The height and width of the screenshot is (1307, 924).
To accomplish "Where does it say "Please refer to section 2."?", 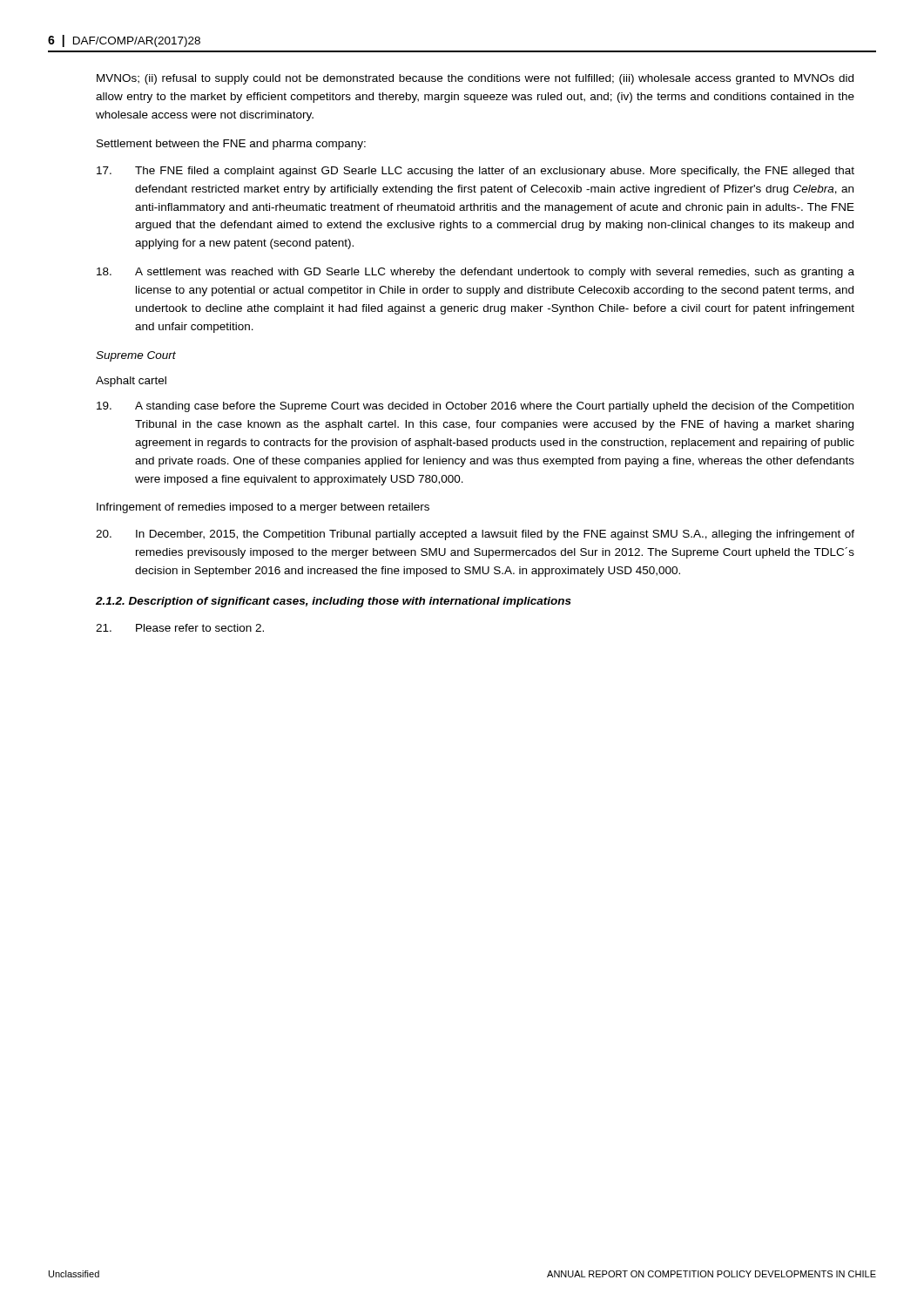I will pos(180,628).
